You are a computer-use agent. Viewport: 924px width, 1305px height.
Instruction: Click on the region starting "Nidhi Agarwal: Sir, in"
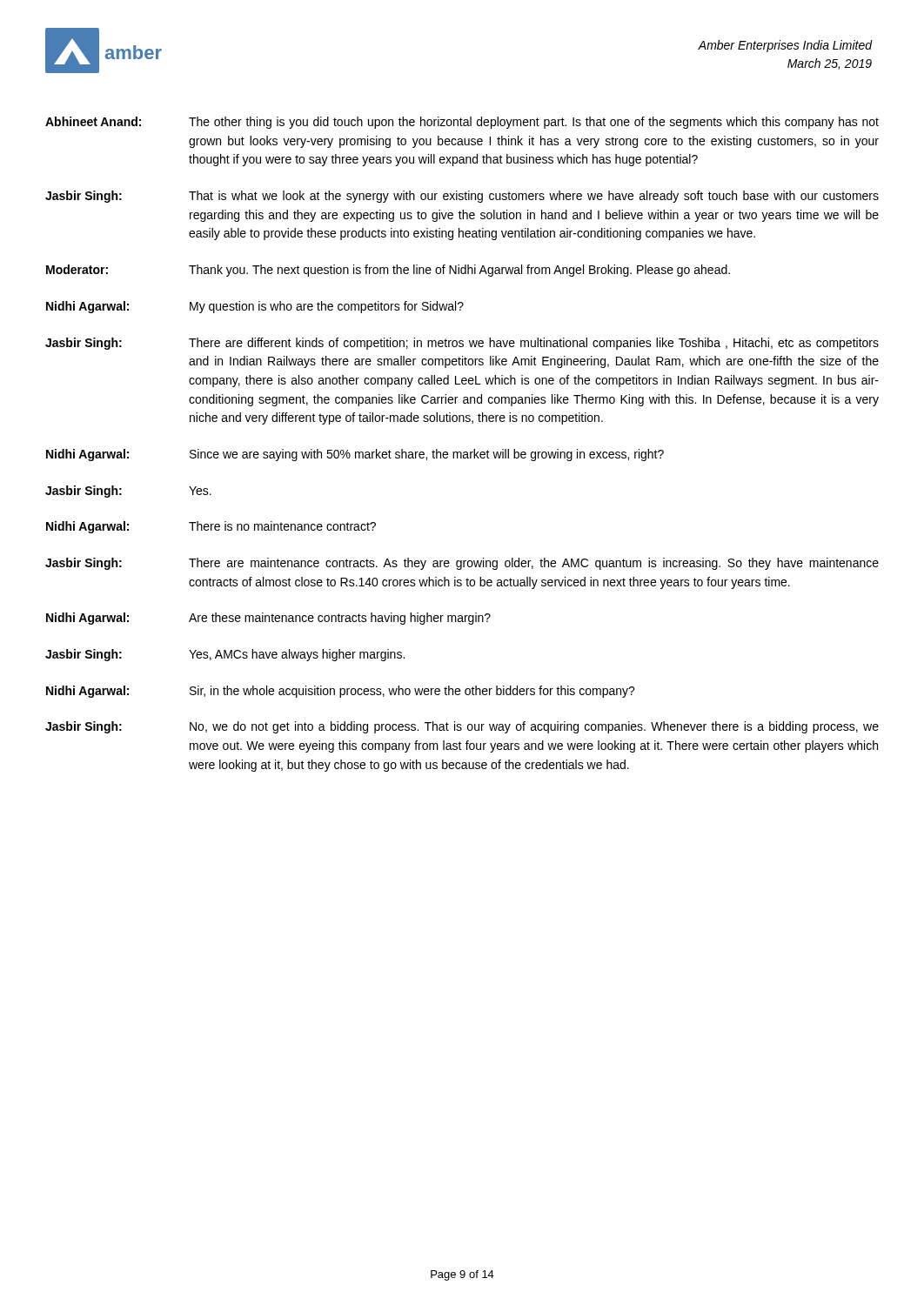[462, 691]
